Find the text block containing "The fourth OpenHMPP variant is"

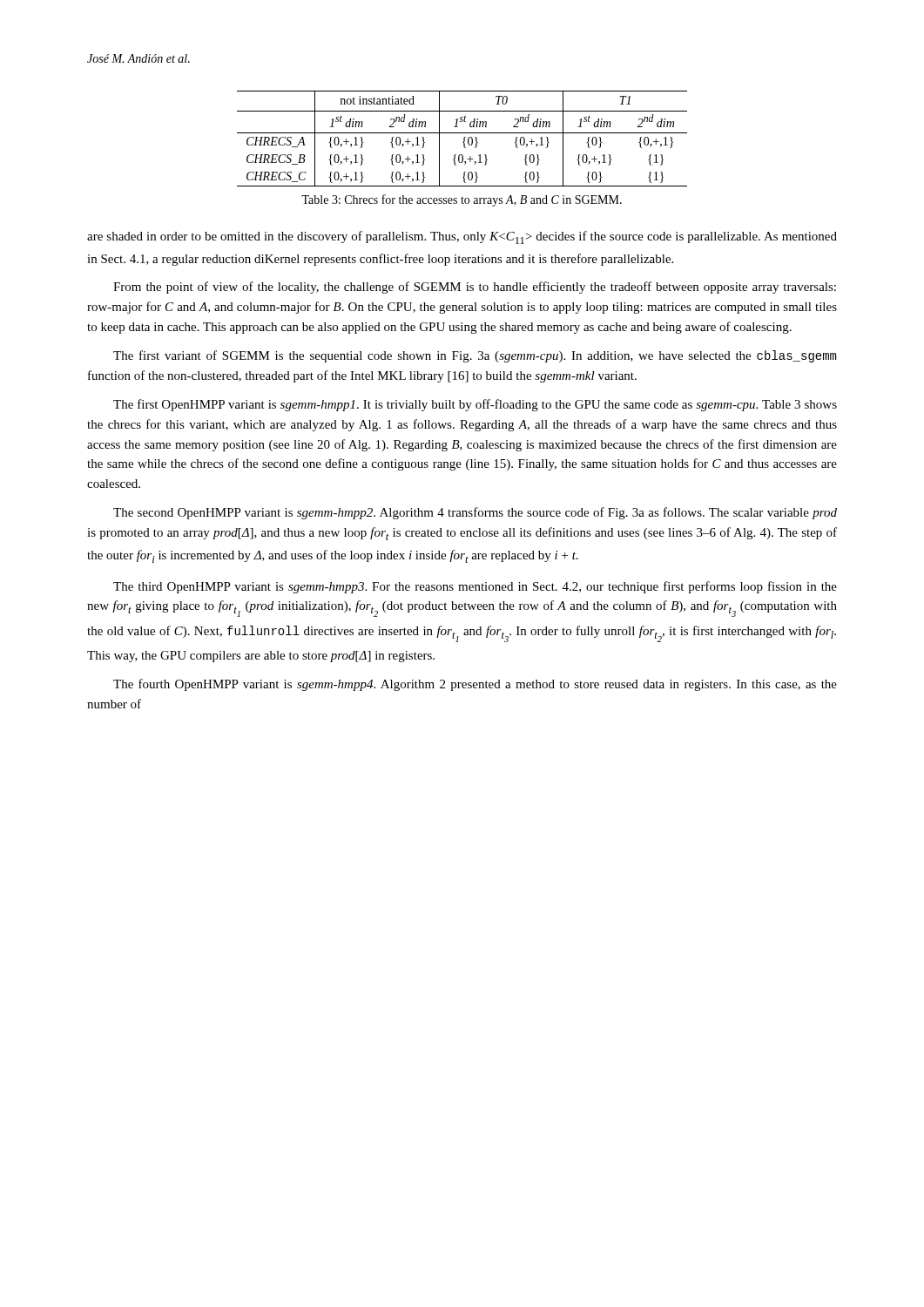tap(462, 694)
